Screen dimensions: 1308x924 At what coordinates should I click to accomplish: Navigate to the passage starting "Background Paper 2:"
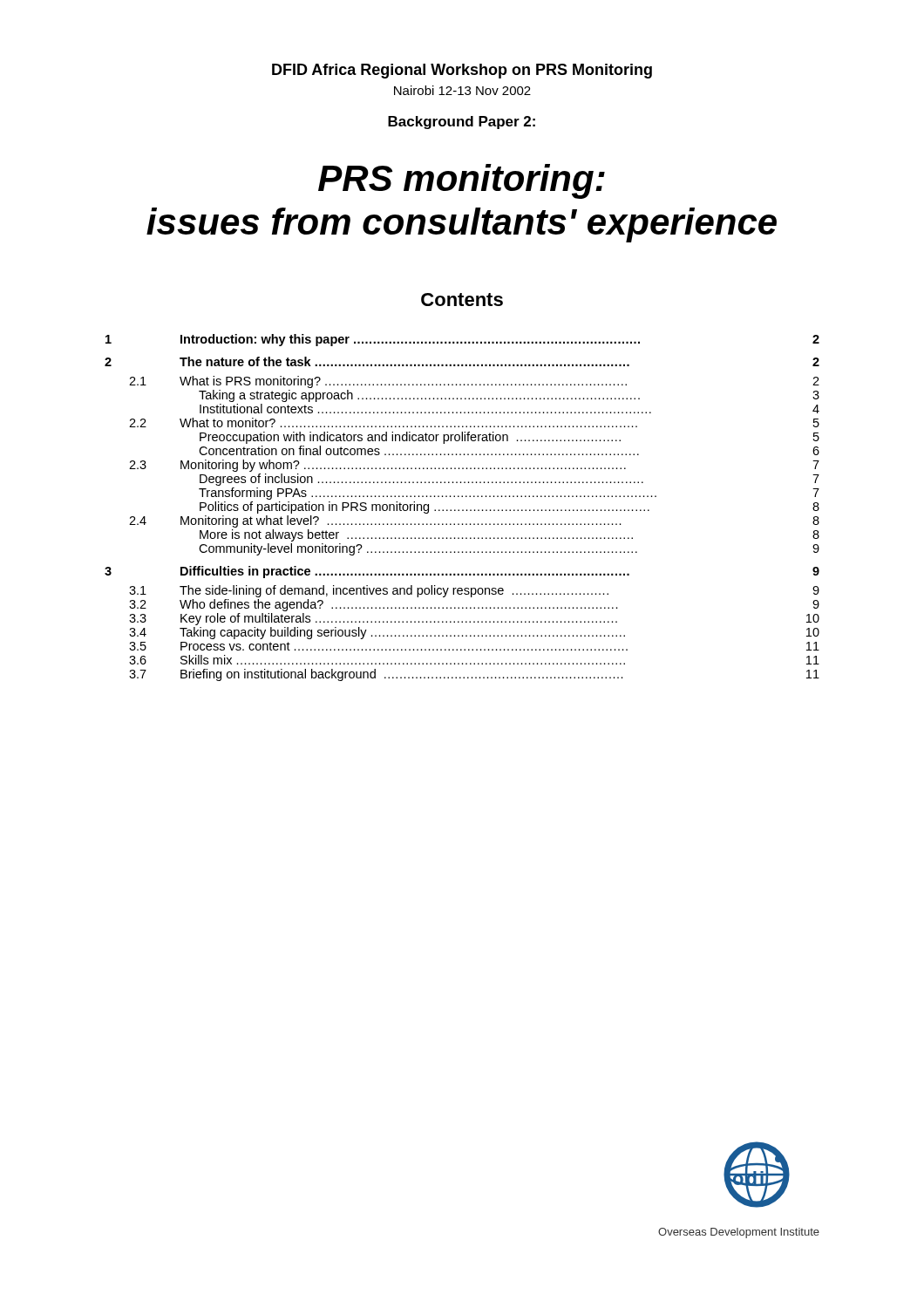[462, 122]
